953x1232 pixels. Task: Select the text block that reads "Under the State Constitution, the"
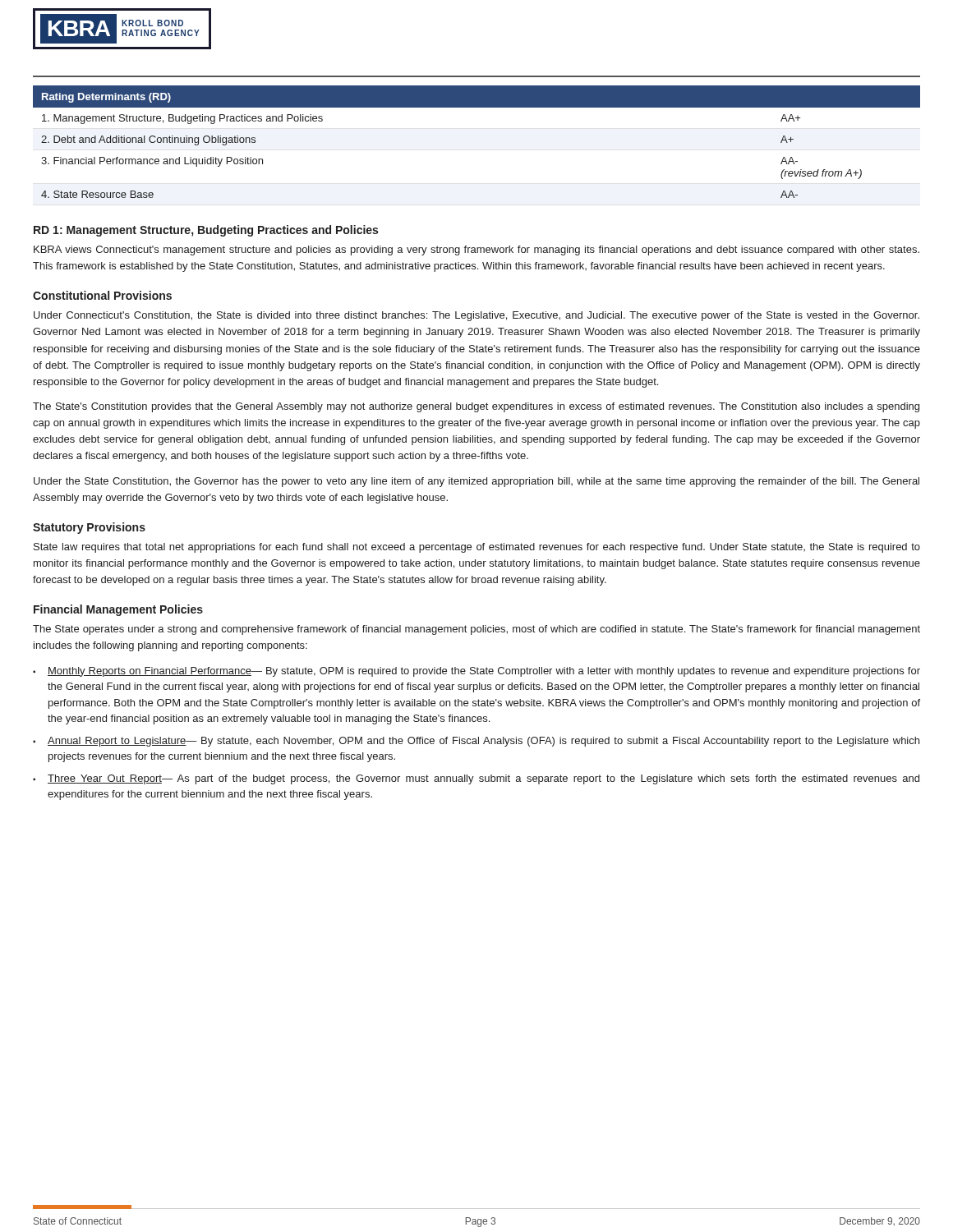click(x=476, y=489)
